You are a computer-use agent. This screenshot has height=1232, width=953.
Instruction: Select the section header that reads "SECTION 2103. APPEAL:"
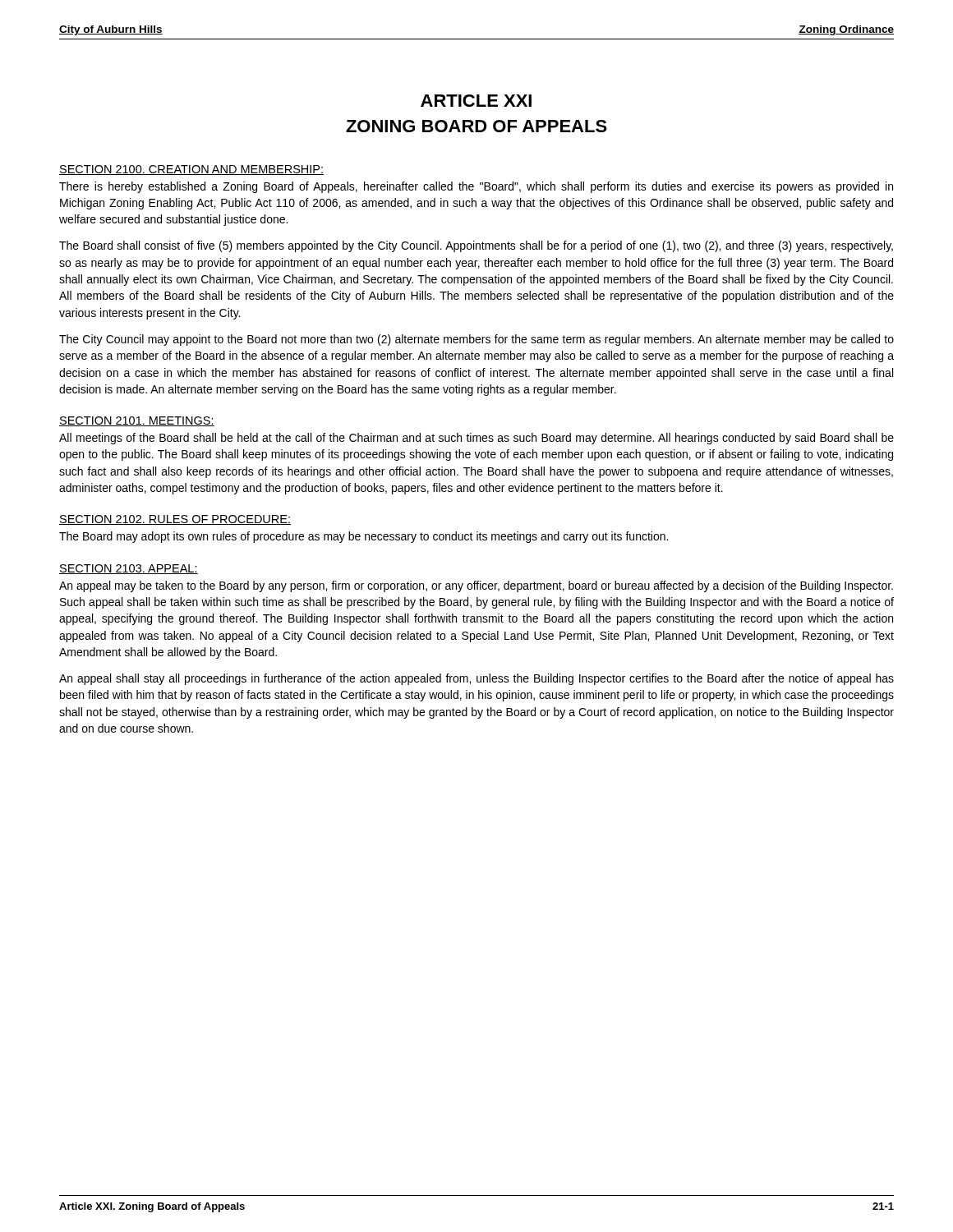coord(128,568)
